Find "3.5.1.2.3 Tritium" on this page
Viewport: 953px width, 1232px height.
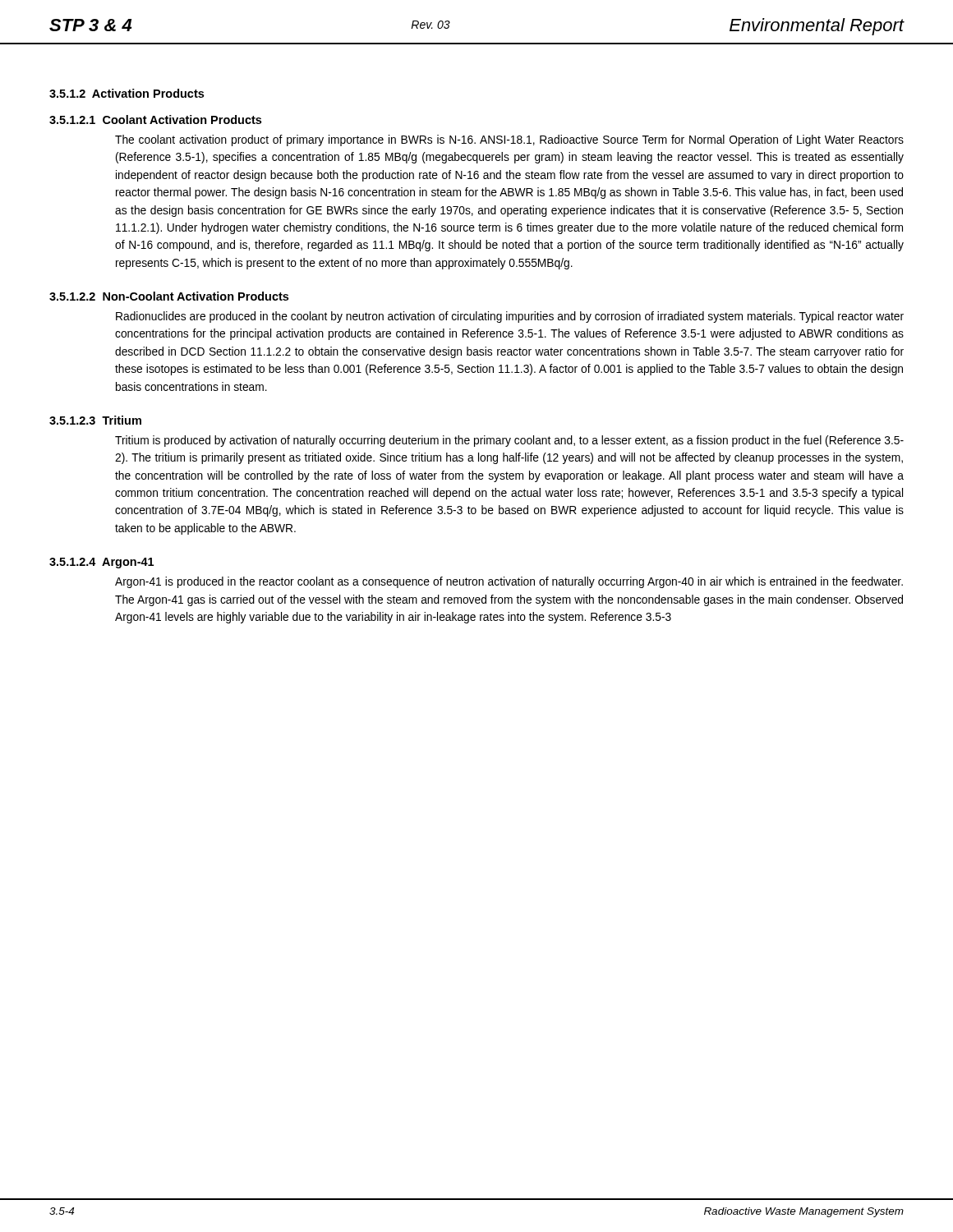pos(96,420)
